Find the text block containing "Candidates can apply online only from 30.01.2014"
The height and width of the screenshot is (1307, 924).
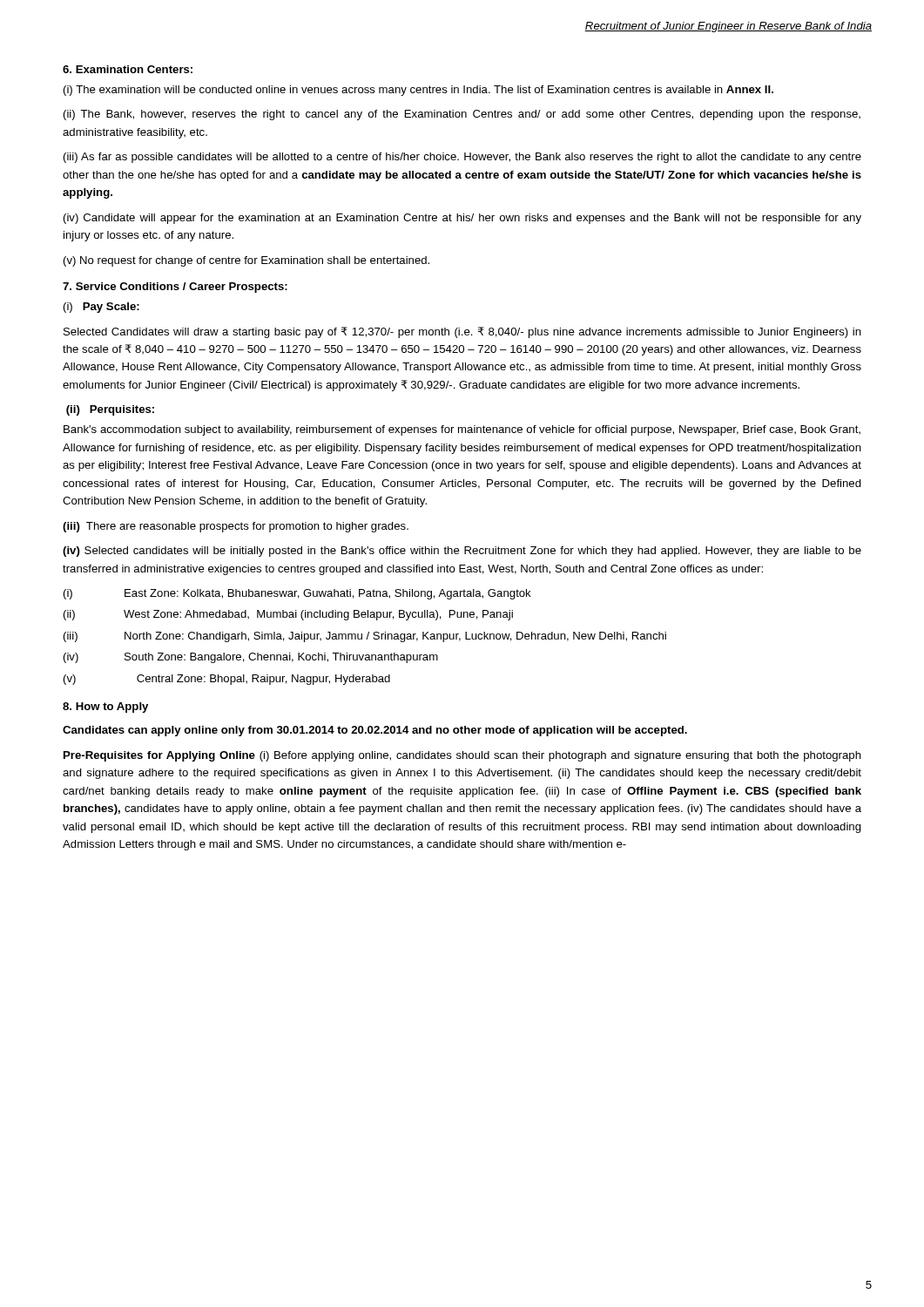coord(375,730)
